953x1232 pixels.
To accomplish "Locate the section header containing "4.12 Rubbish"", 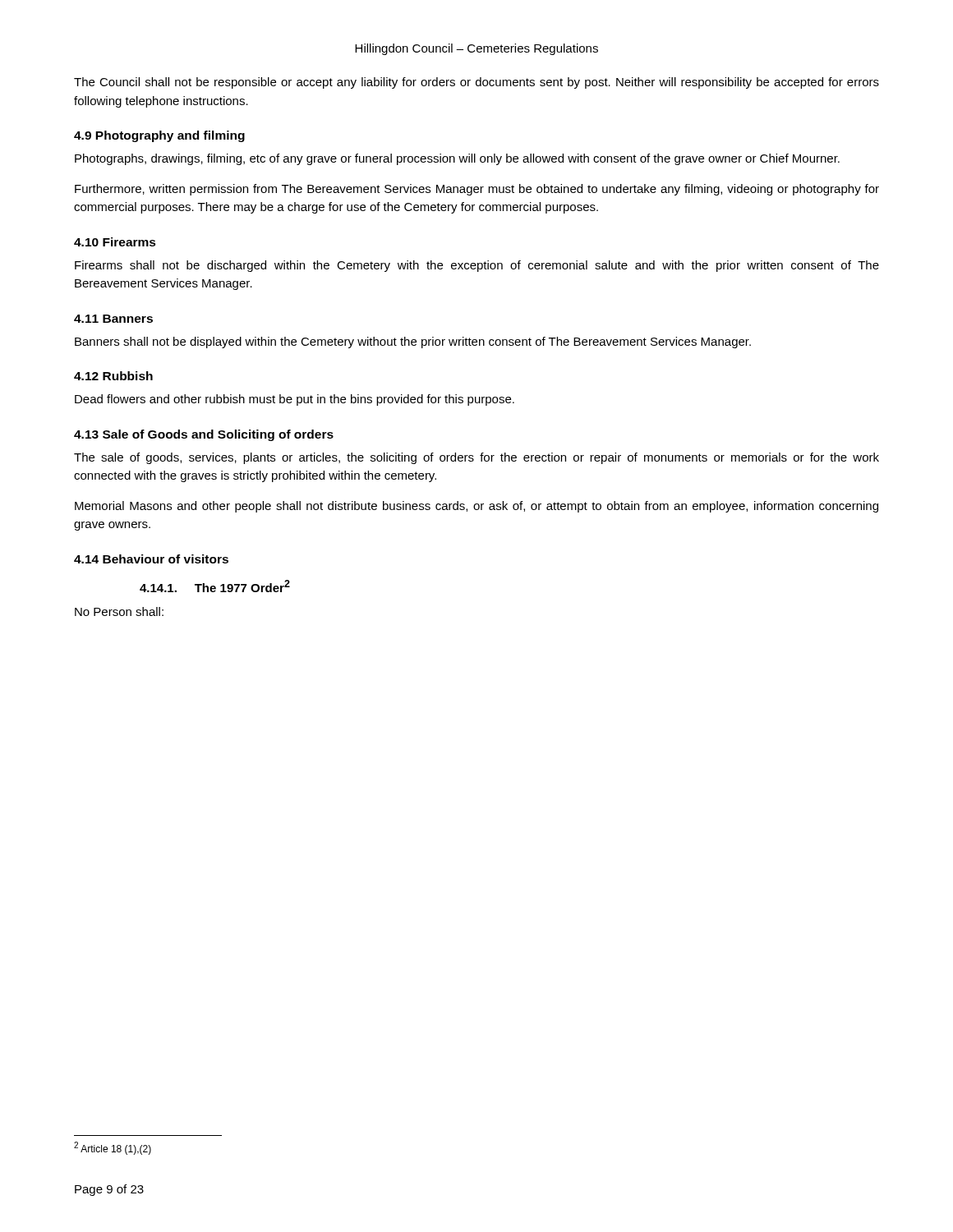I will point(114,376).
